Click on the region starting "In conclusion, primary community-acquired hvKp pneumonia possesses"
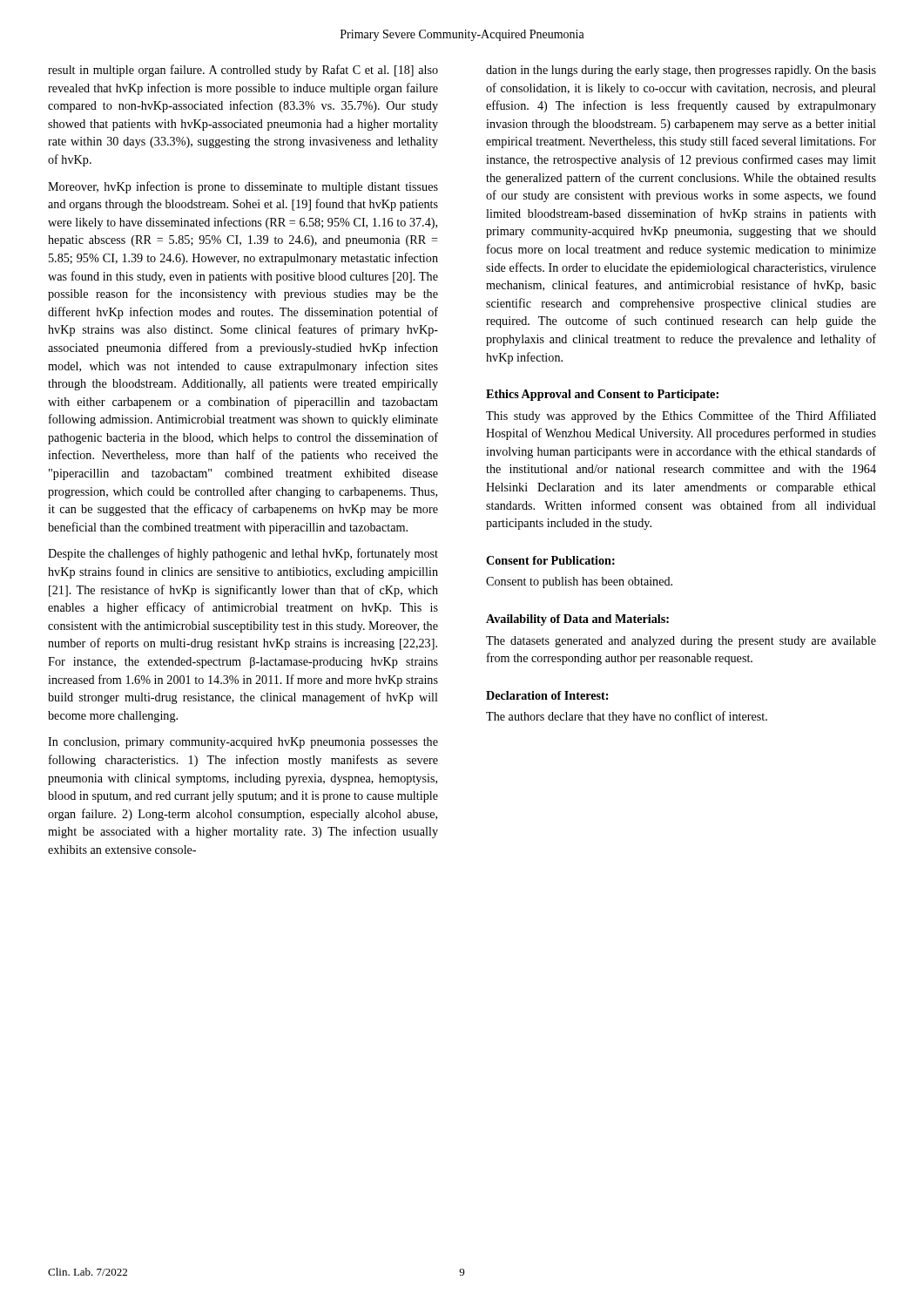Viewport: 924px width, 1307px height. (243, 796)
